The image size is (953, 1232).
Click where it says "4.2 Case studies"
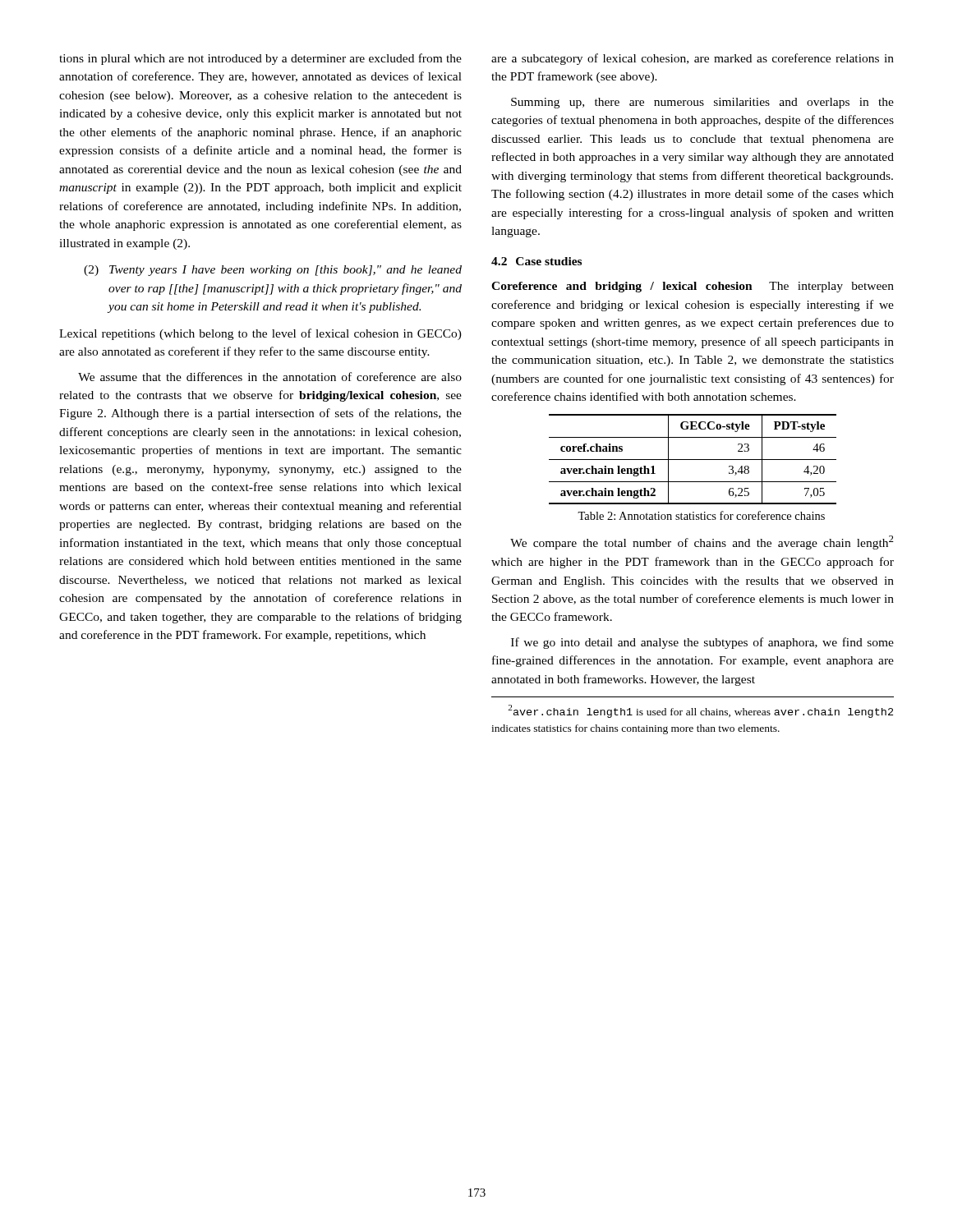[536, 261]
